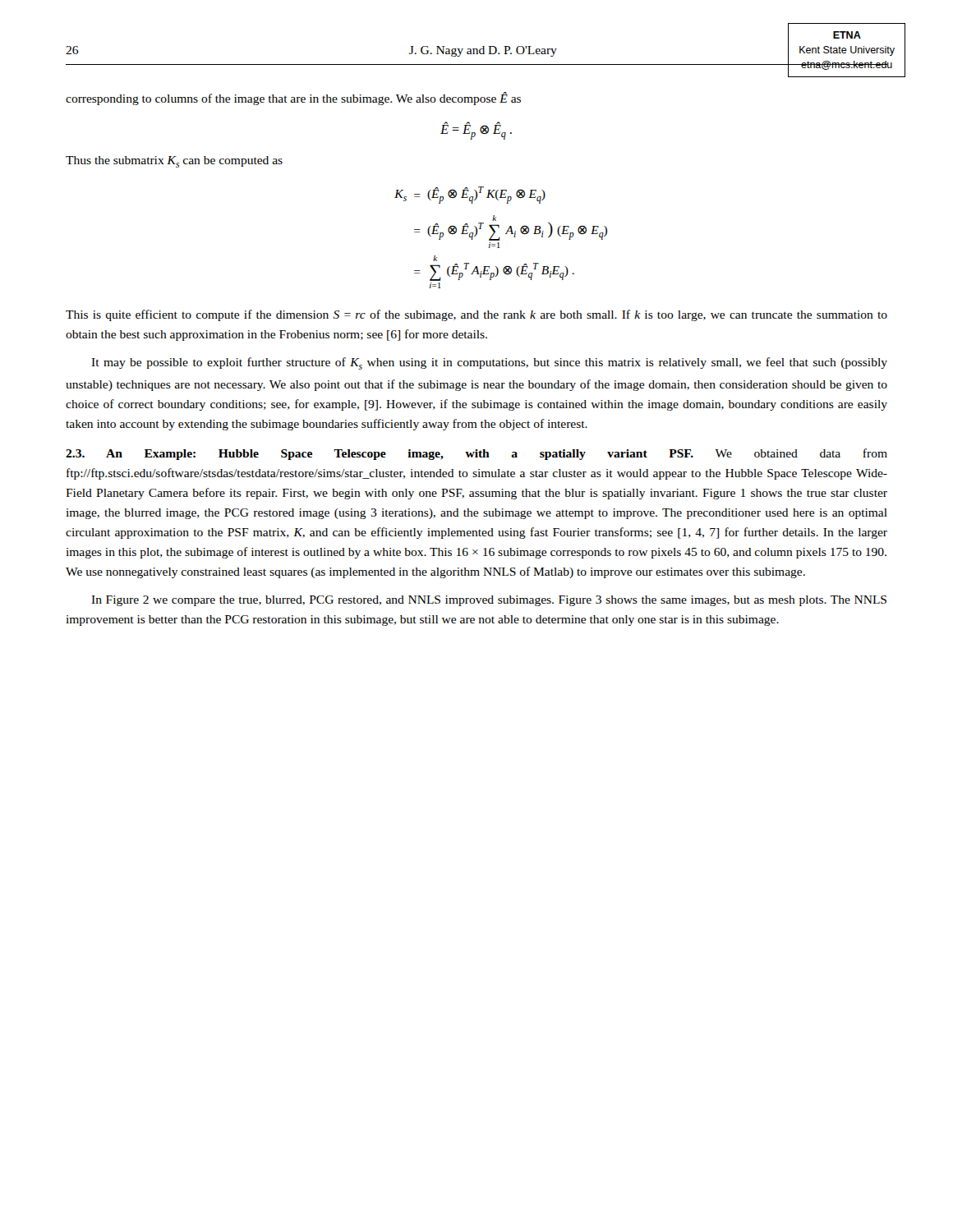Click on the region starting "2.3. An Example: Hubble"
This screenshot has width=953, height=1232.
(476, 512)
